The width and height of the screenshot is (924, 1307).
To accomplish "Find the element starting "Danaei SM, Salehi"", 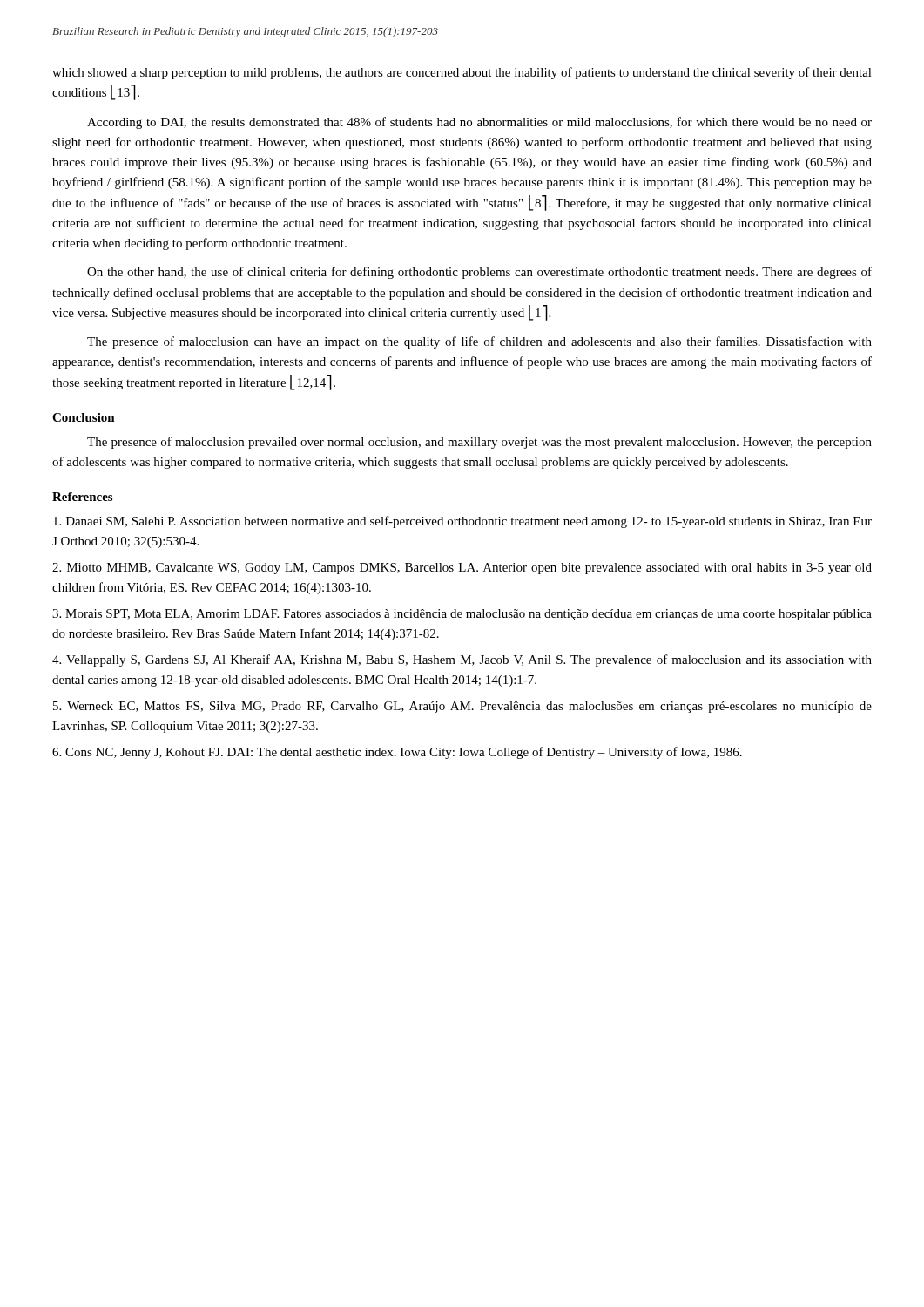I will click(x=462, y=531).
